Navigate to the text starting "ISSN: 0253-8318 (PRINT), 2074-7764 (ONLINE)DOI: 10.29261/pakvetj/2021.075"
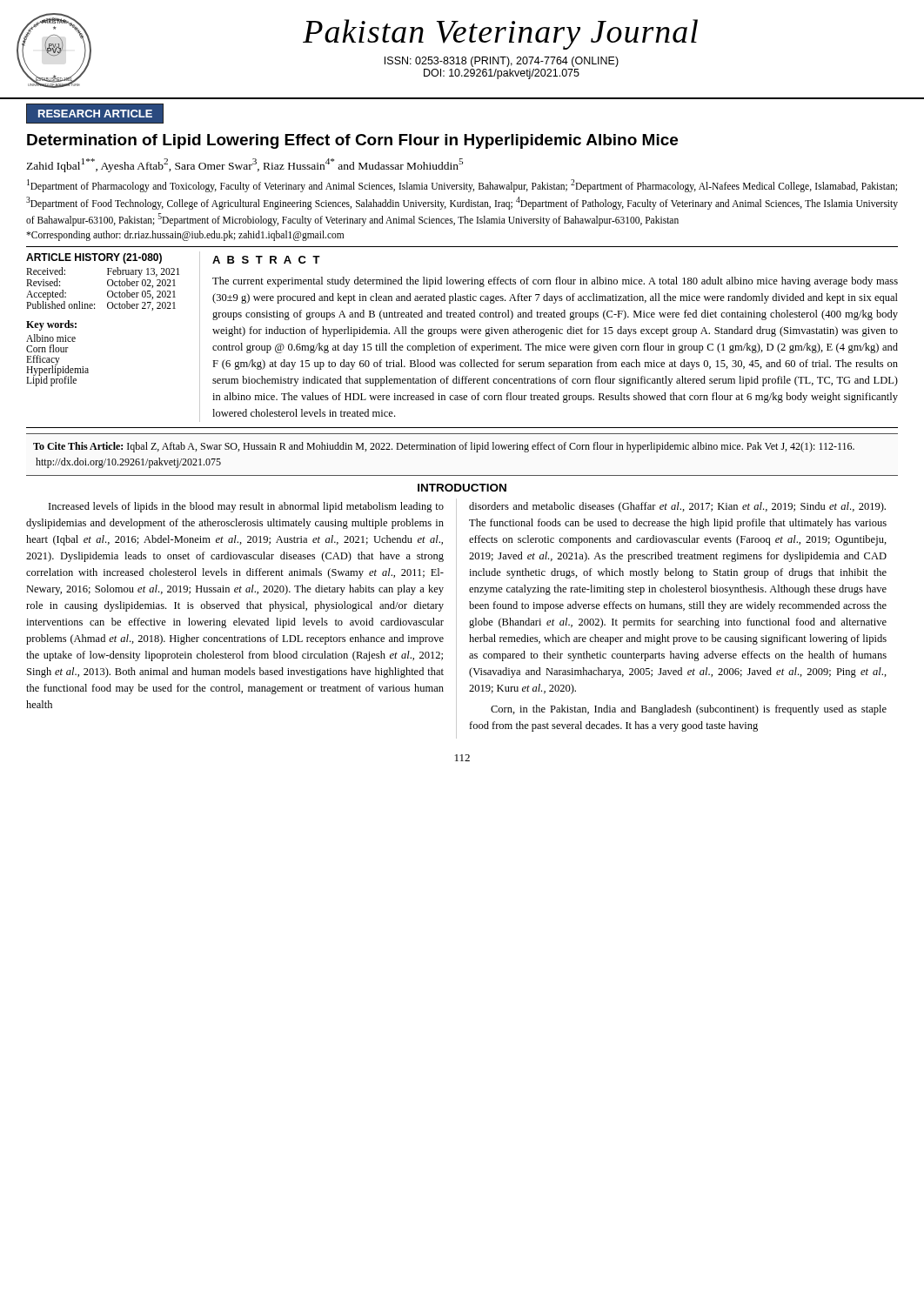Screen dimensions: 1305x924 click(x=501, y=67)
